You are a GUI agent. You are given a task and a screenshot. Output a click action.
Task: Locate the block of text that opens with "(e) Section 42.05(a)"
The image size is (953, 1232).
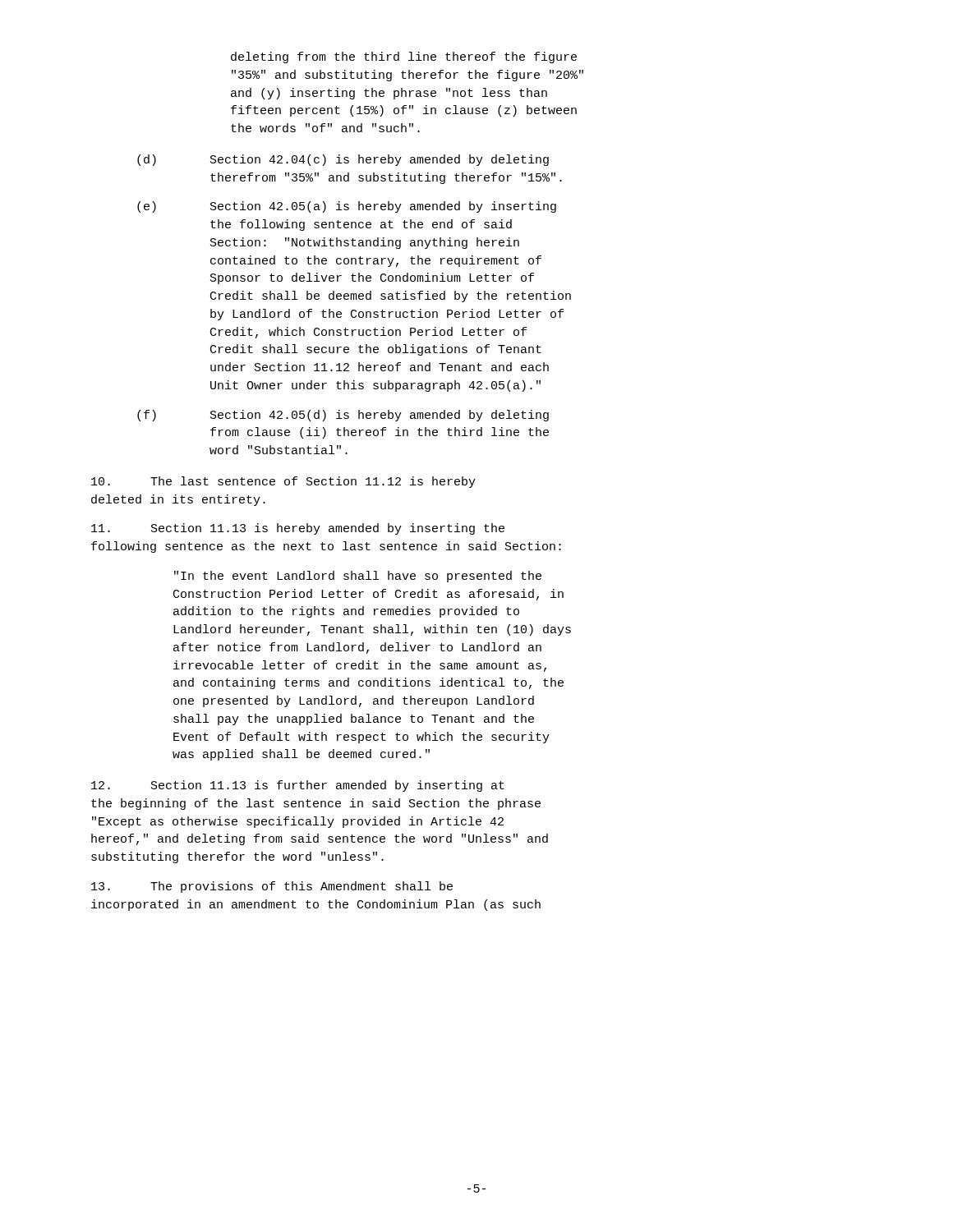507,297
